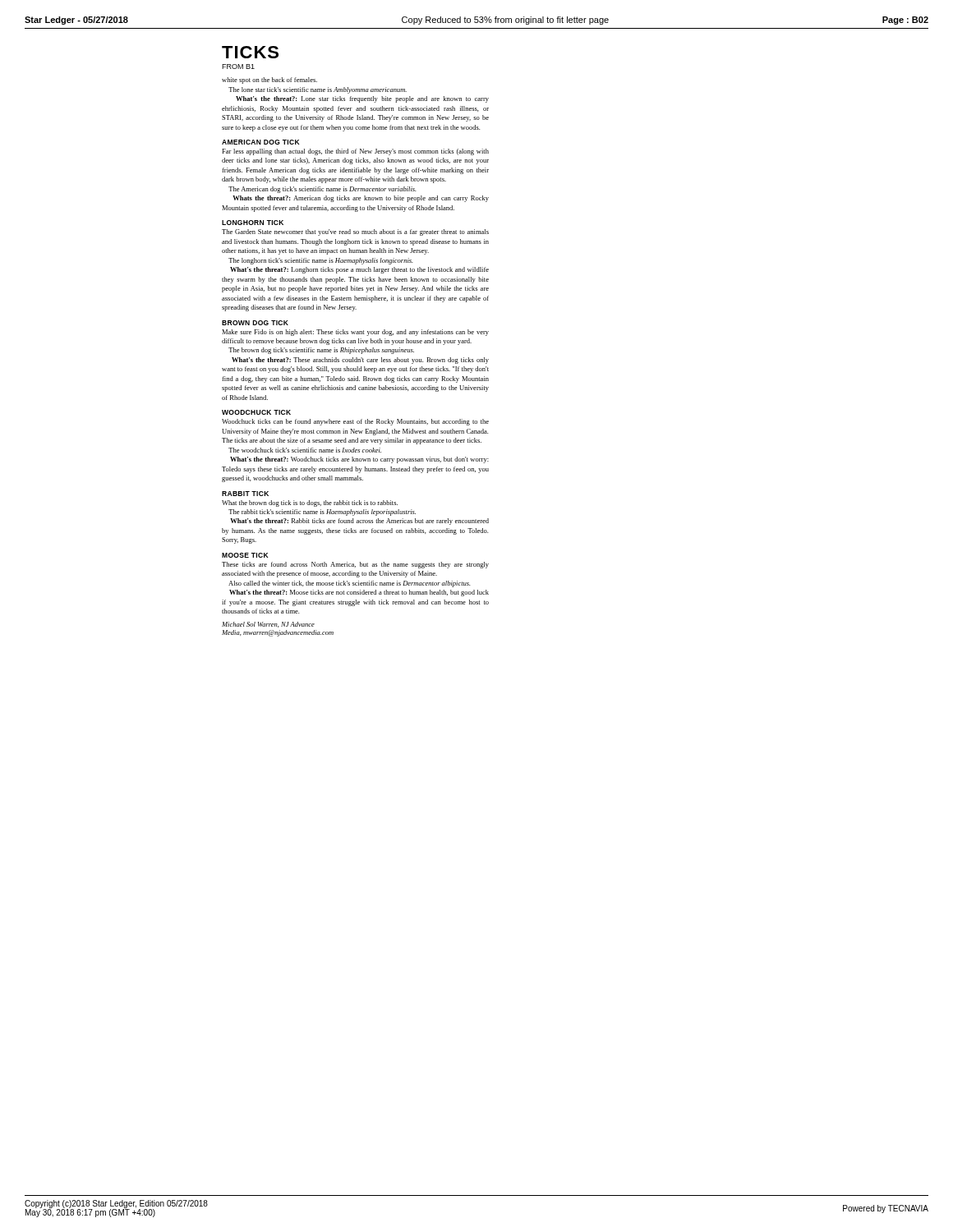This screenshot has height=1232, width=953.
Task: Locate the text "WOODCHUCK TICK"
Action: (x=257, y=413)
